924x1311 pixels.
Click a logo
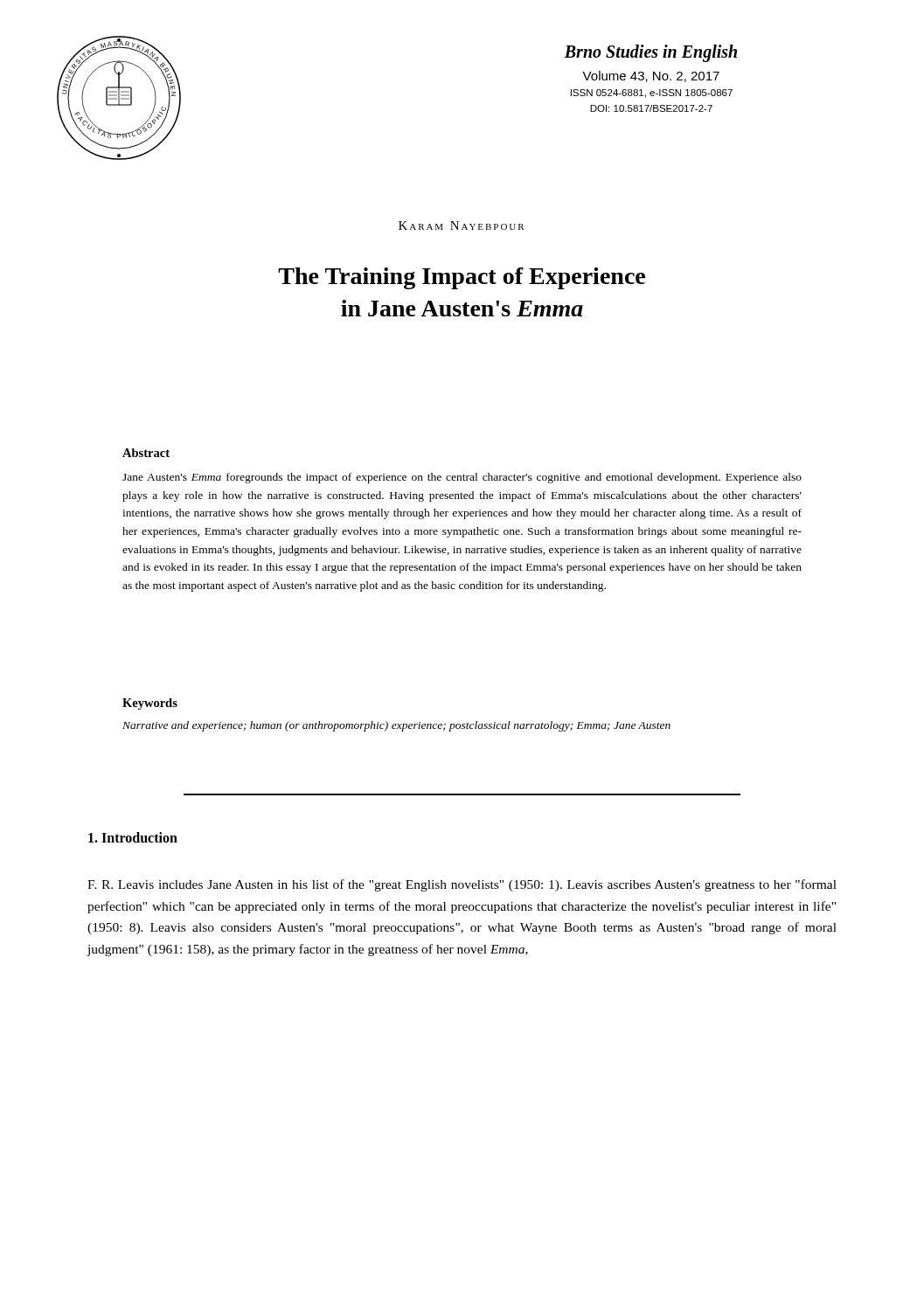tap(119, 98)
